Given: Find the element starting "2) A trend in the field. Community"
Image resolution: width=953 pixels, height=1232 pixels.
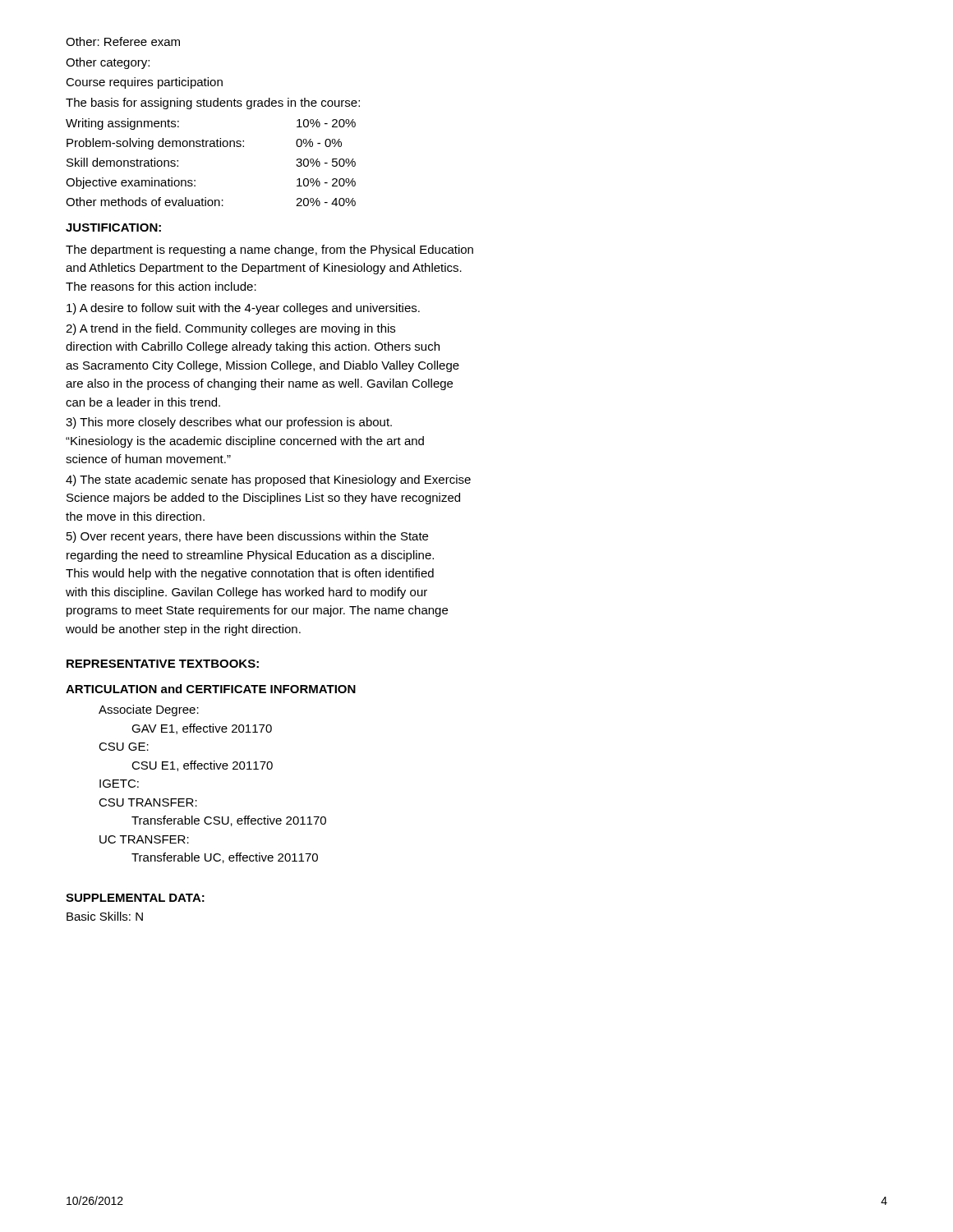Looking at the screenshot, I should coord(263,365).
